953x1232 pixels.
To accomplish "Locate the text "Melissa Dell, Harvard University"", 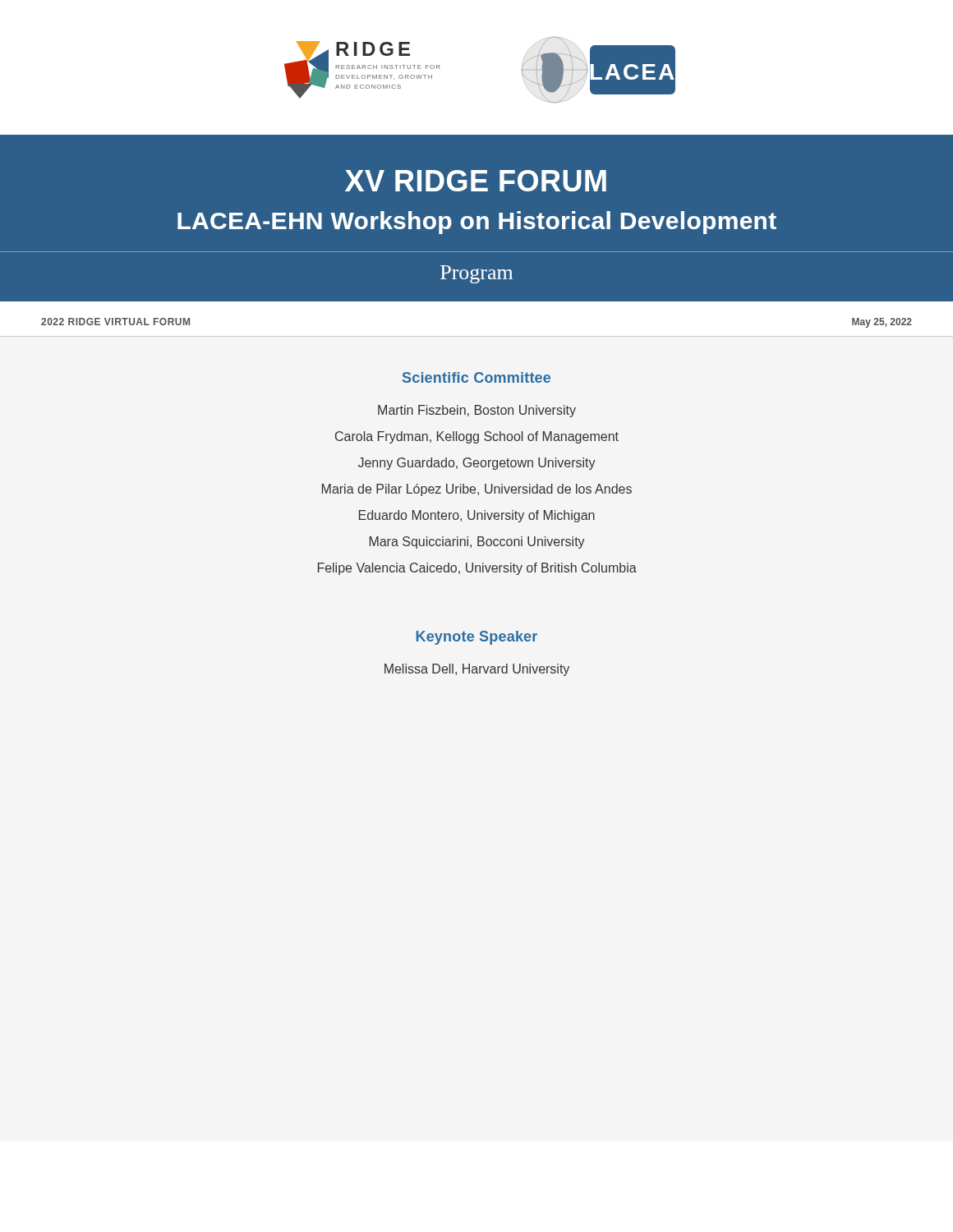I will coord(476,669).
